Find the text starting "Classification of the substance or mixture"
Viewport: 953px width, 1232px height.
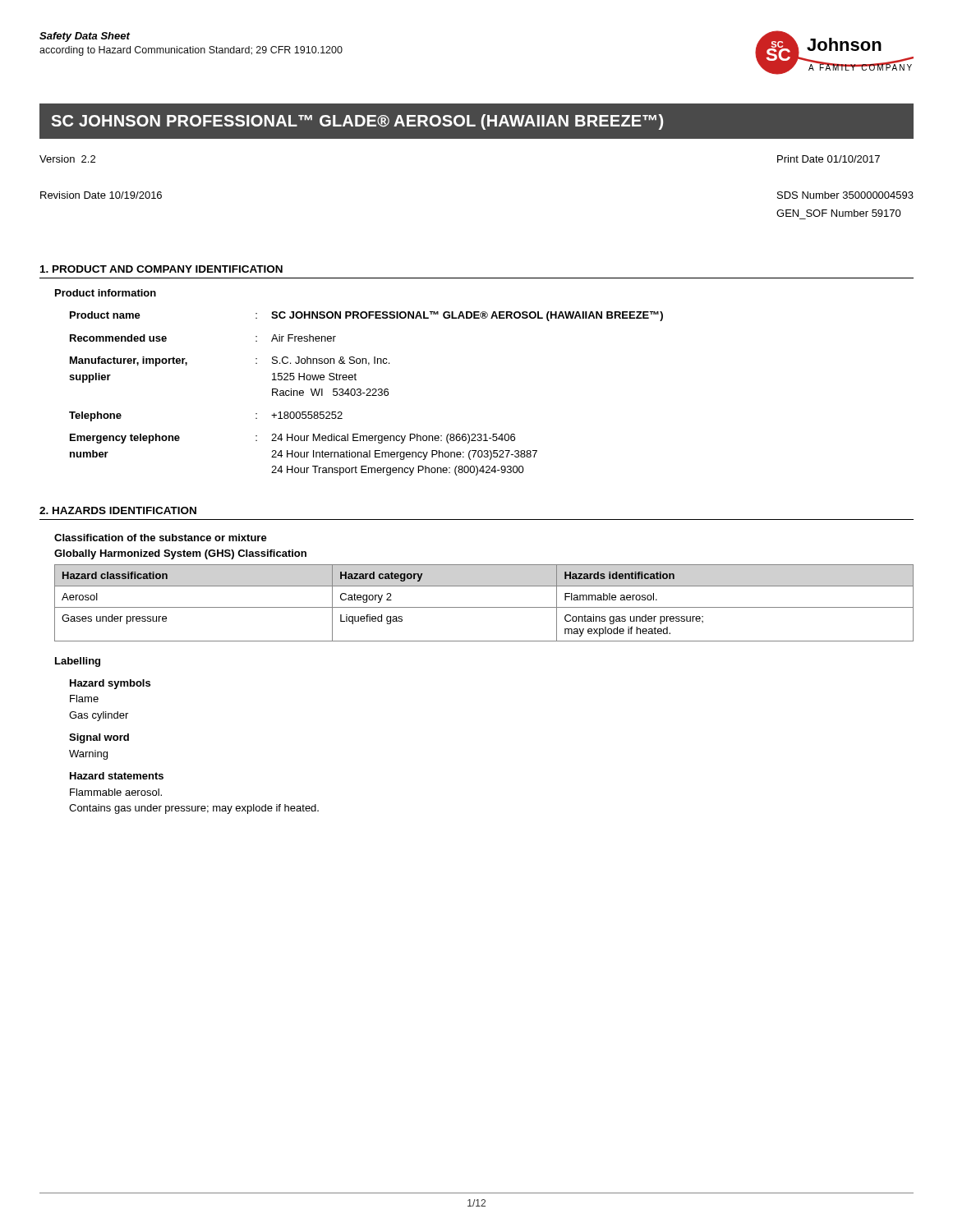(160, 537)
